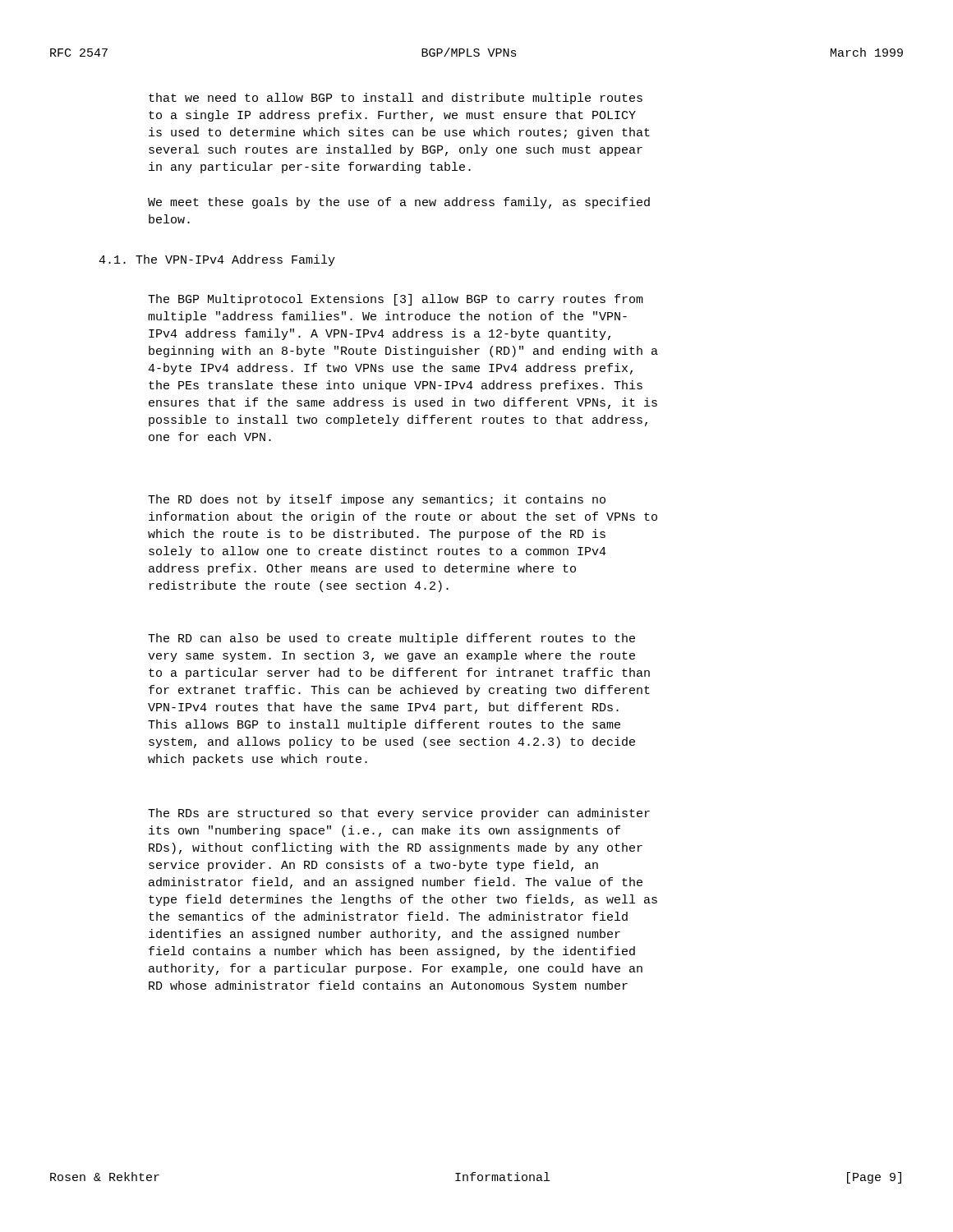953x1232 pixels.
Task: Find the text block that says "The RD can also be"
Action: 399,700
